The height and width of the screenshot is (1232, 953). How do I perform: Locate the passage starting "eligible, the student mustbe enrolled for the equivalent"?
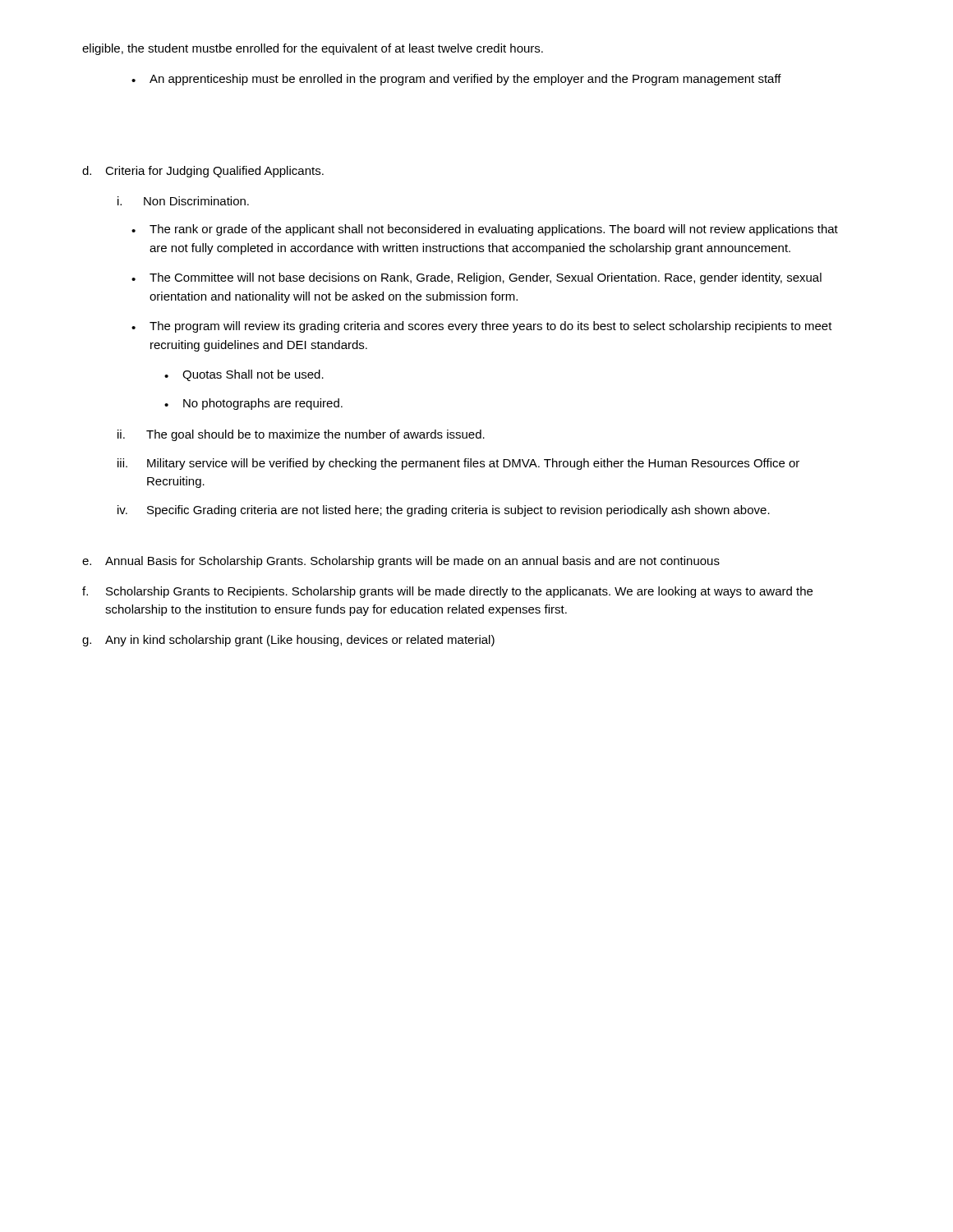pos(313,48)
